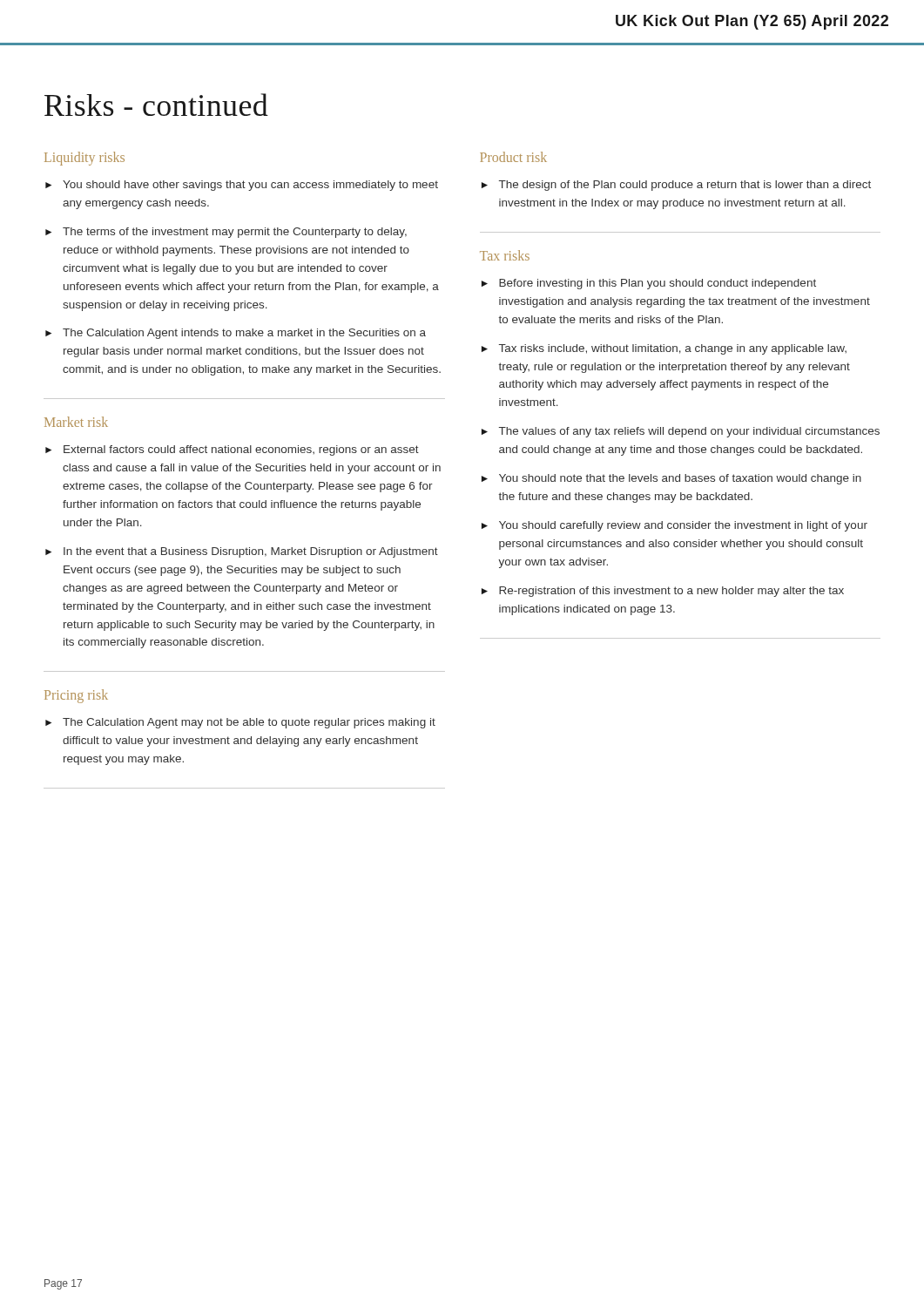
Task: Click on the region starting "► The terms of the investment"
Action: [x=244, y=269]
